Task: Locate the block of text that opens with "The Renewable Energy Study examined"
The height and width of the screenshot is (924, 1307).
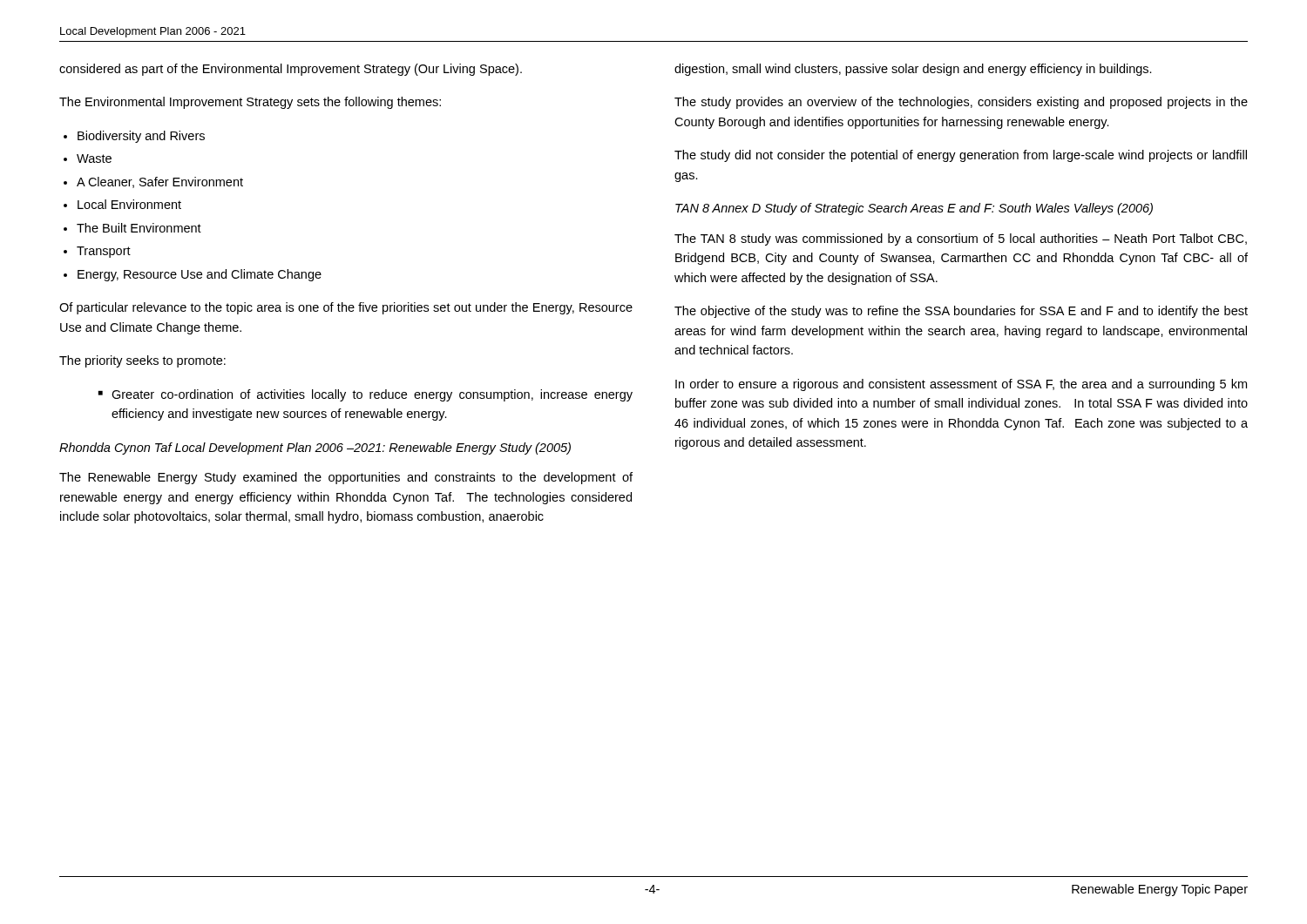Action: point(346,497)
